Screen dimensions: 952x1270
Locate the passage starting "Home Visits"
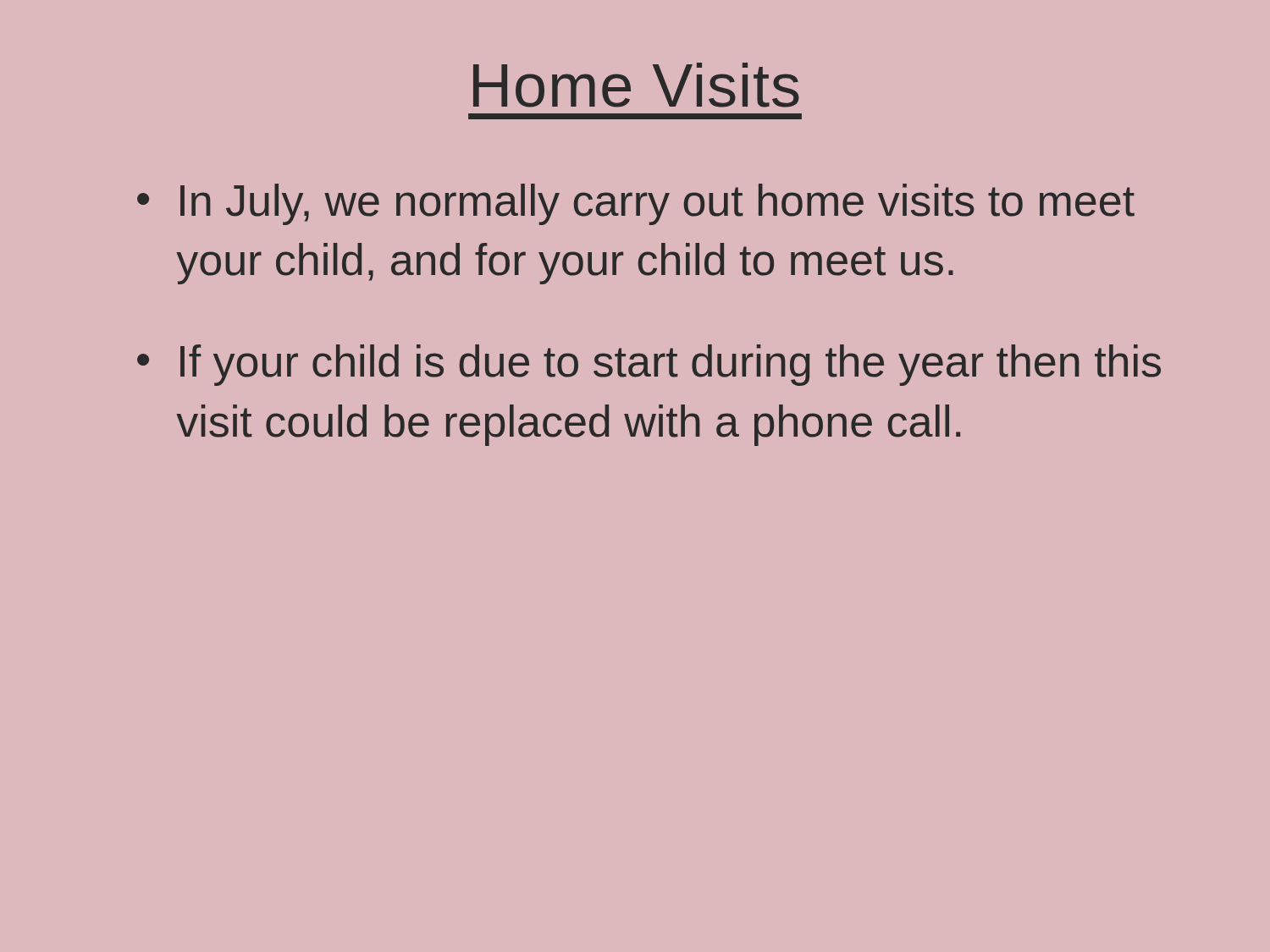point(635,85)
